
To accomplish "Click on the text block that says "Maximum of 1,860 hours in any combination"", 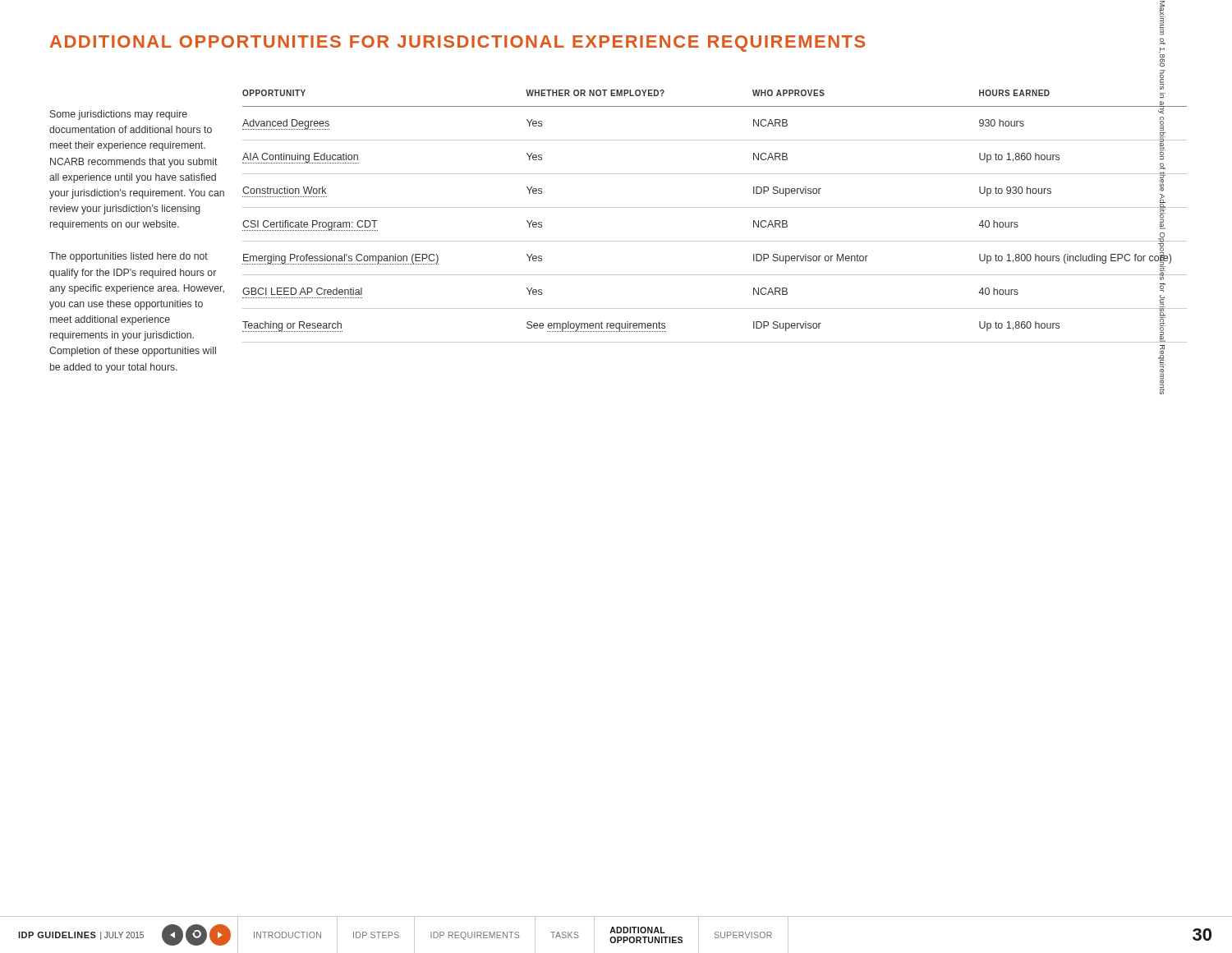I will [1162, 148].
